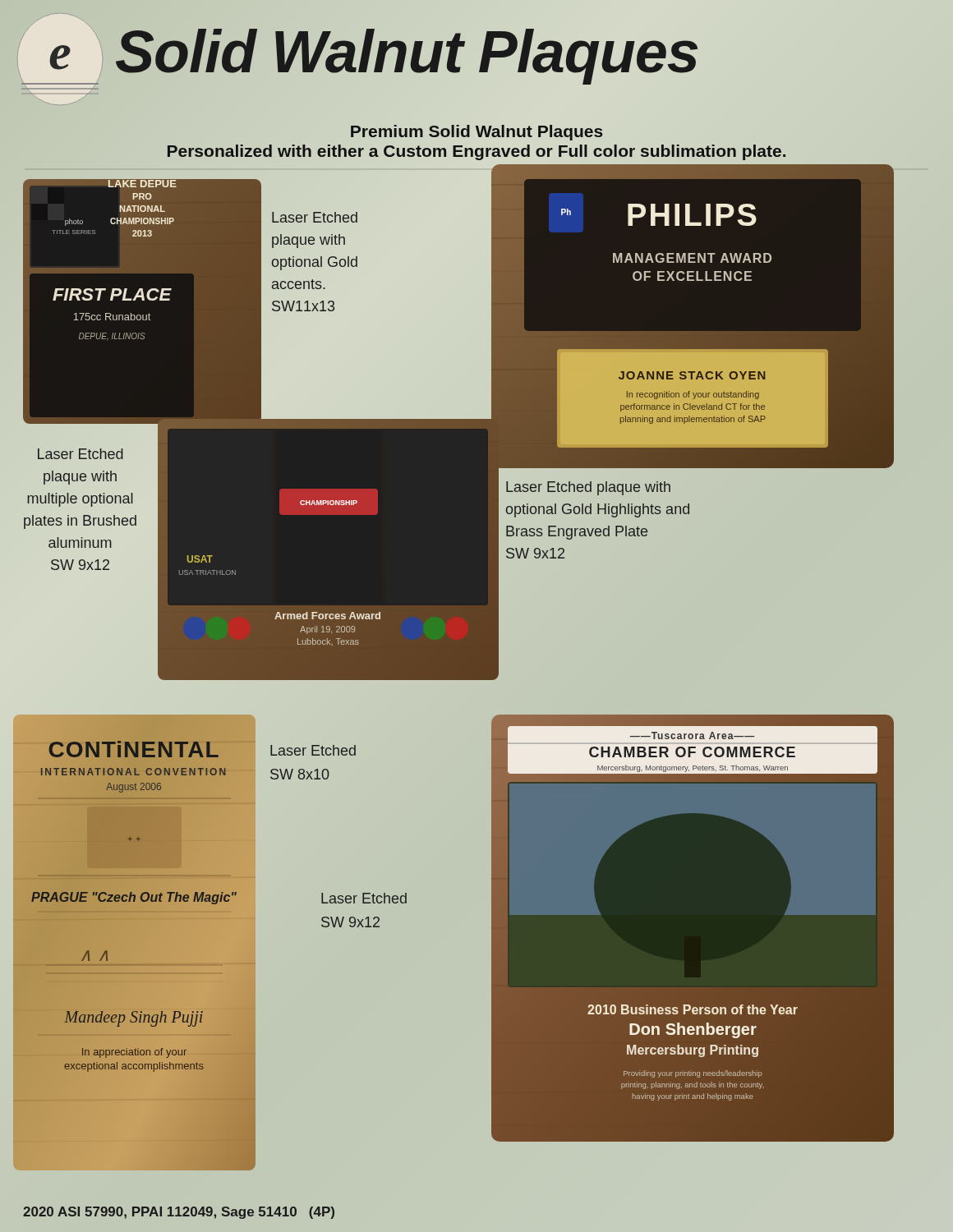Click the passage that begins "Laser Etchedplaque withmultiple optionalplates"
This screenshot has width=953, height=1232.
coord(80,510)
